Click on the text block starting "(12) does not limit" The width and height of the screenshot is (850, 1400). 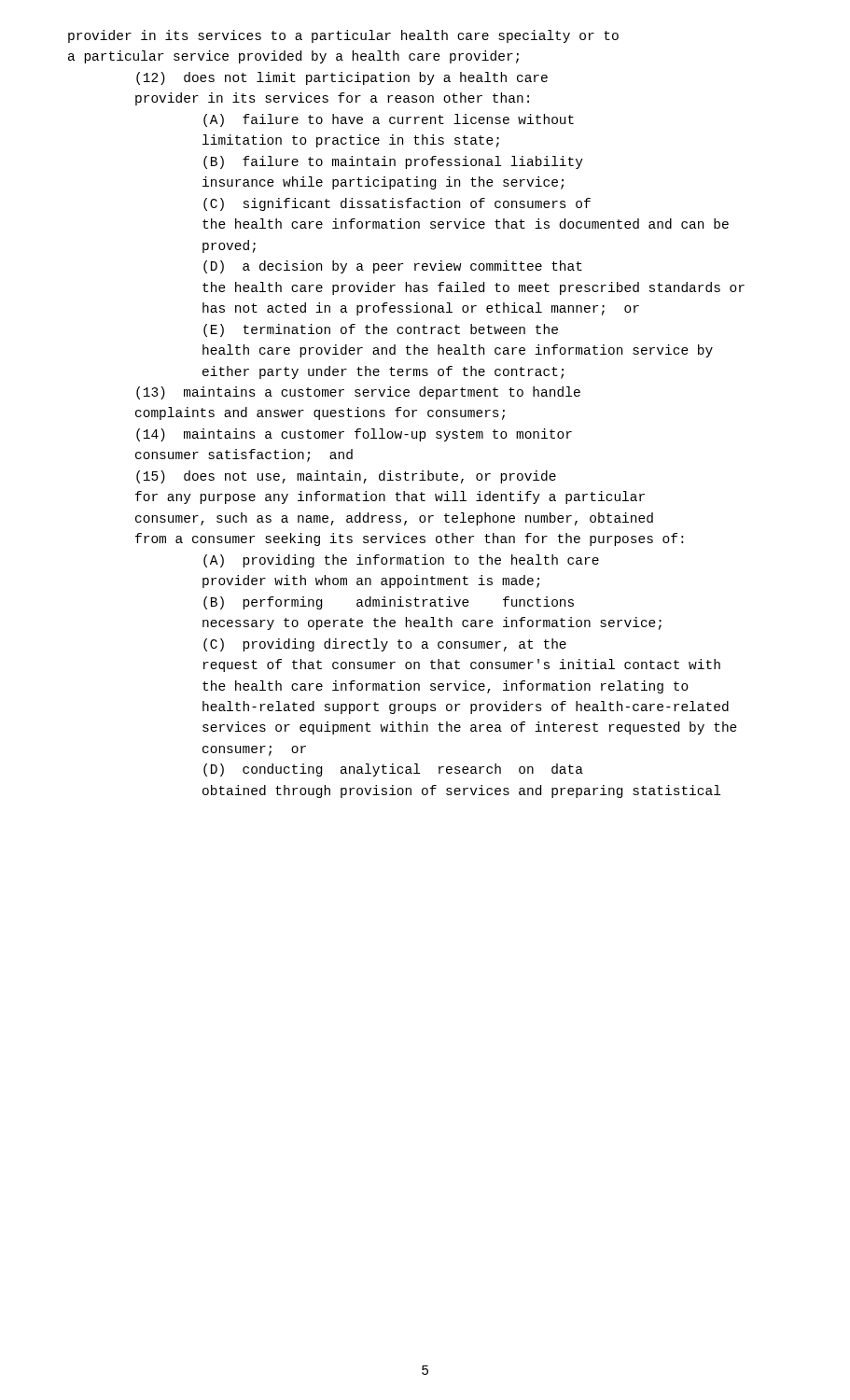[x=341, y=89]
